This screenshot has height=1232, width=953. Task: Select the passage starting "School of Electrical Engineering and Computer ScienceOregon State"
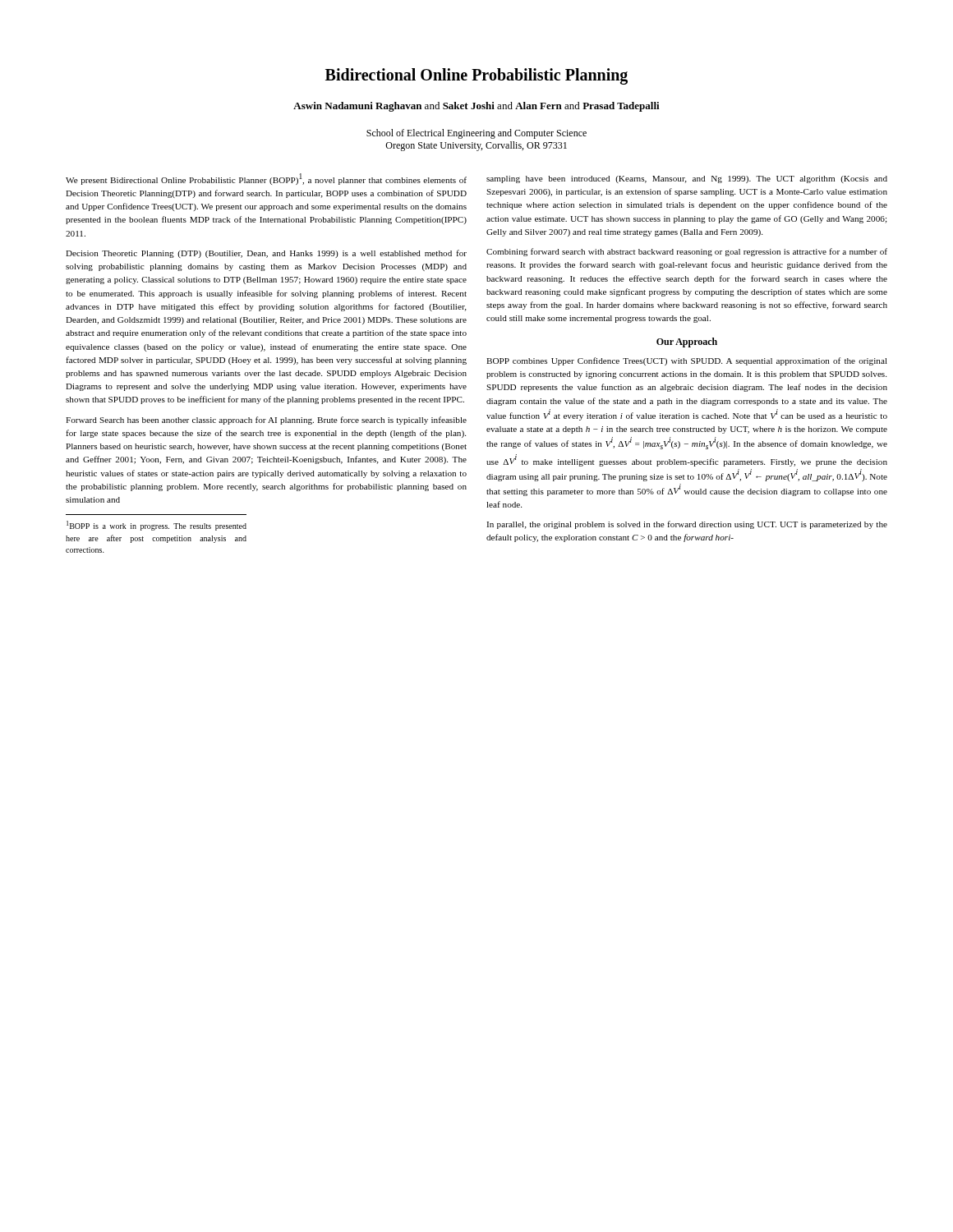click(x=476, y=140)
